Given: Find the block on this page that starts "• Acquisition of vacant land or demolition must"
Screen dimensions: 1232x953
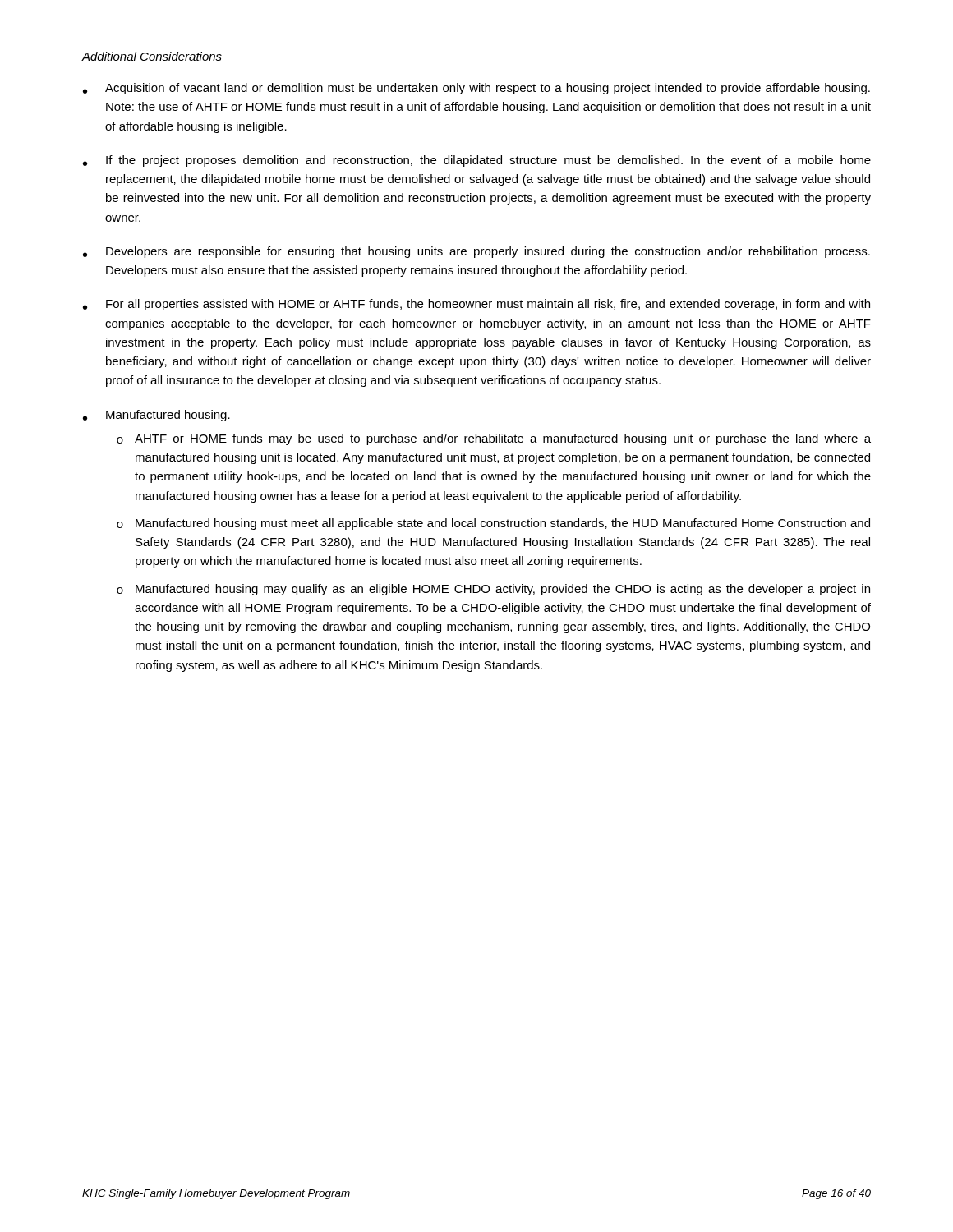Looking at the screenshot, I should coord(476,107).
